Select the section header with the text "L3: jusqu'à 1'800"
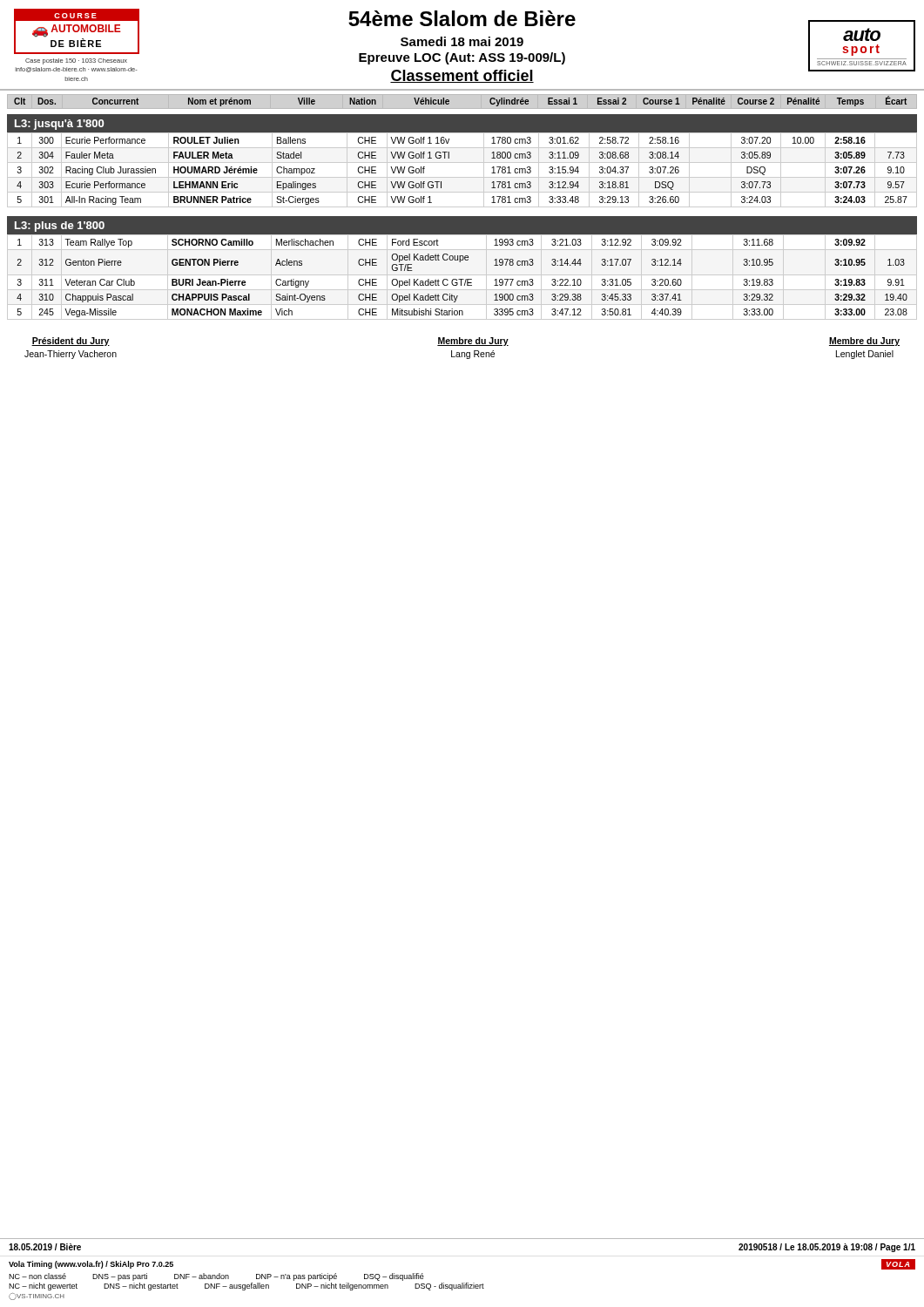This screenshot has height=1307, width=924. (x=59, y=123)
